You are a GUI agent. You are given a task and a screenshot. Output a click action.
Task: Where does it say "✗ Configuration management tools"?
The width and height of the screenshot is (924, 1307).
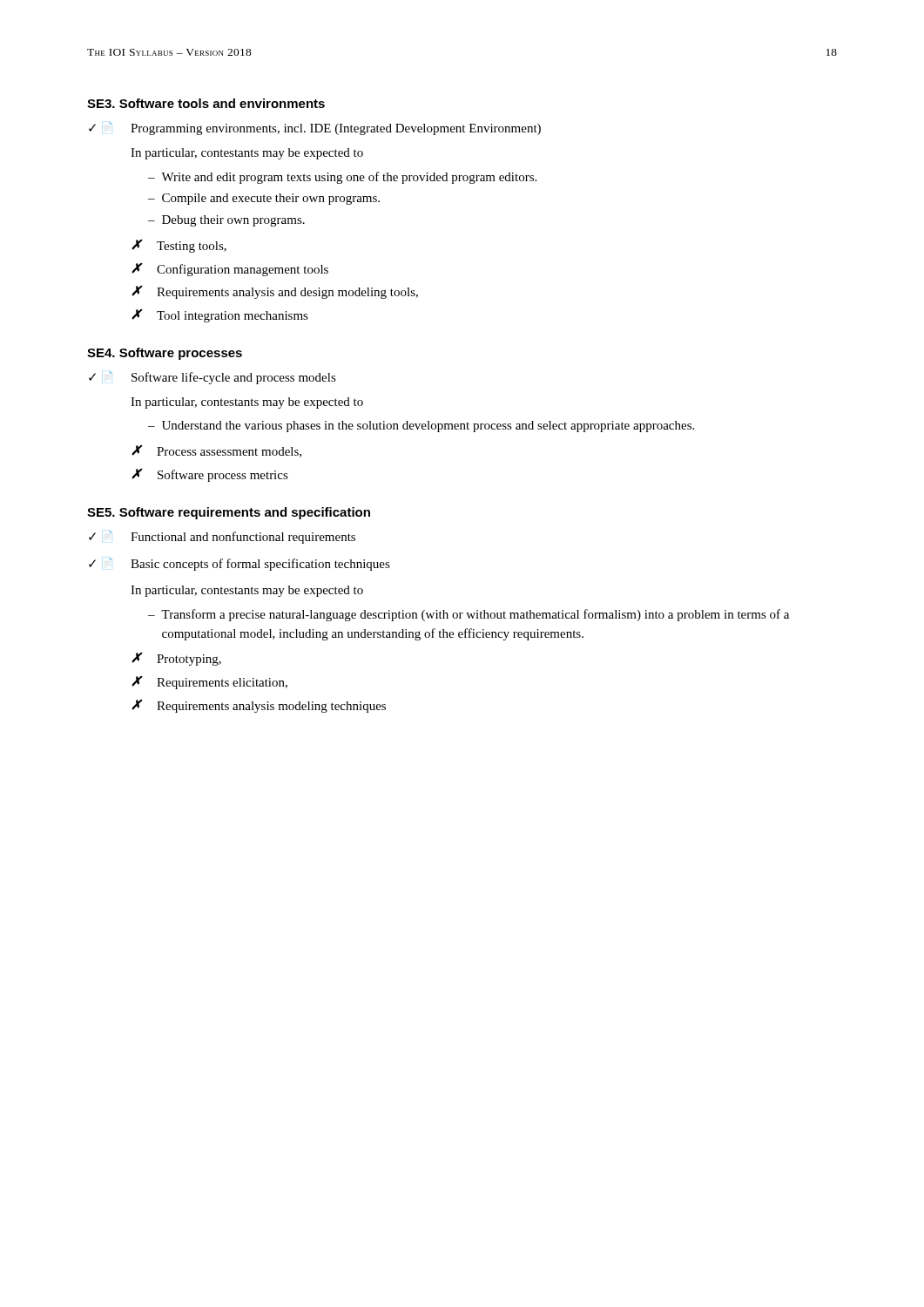coord(230,270)
